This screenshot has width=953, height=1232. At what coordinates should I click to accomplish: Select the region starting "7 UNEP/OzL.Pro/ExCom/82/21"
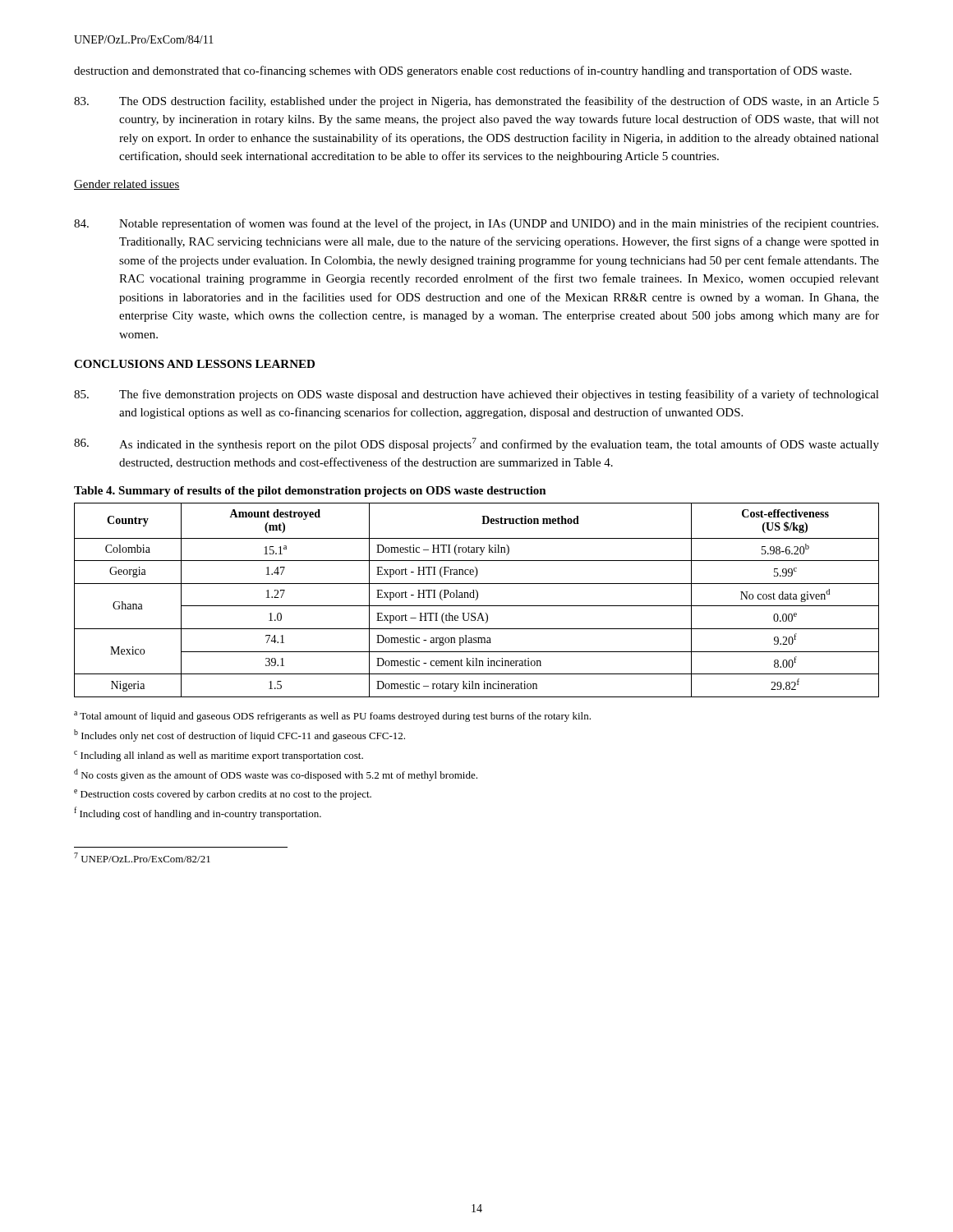click(x=142, y=858)
